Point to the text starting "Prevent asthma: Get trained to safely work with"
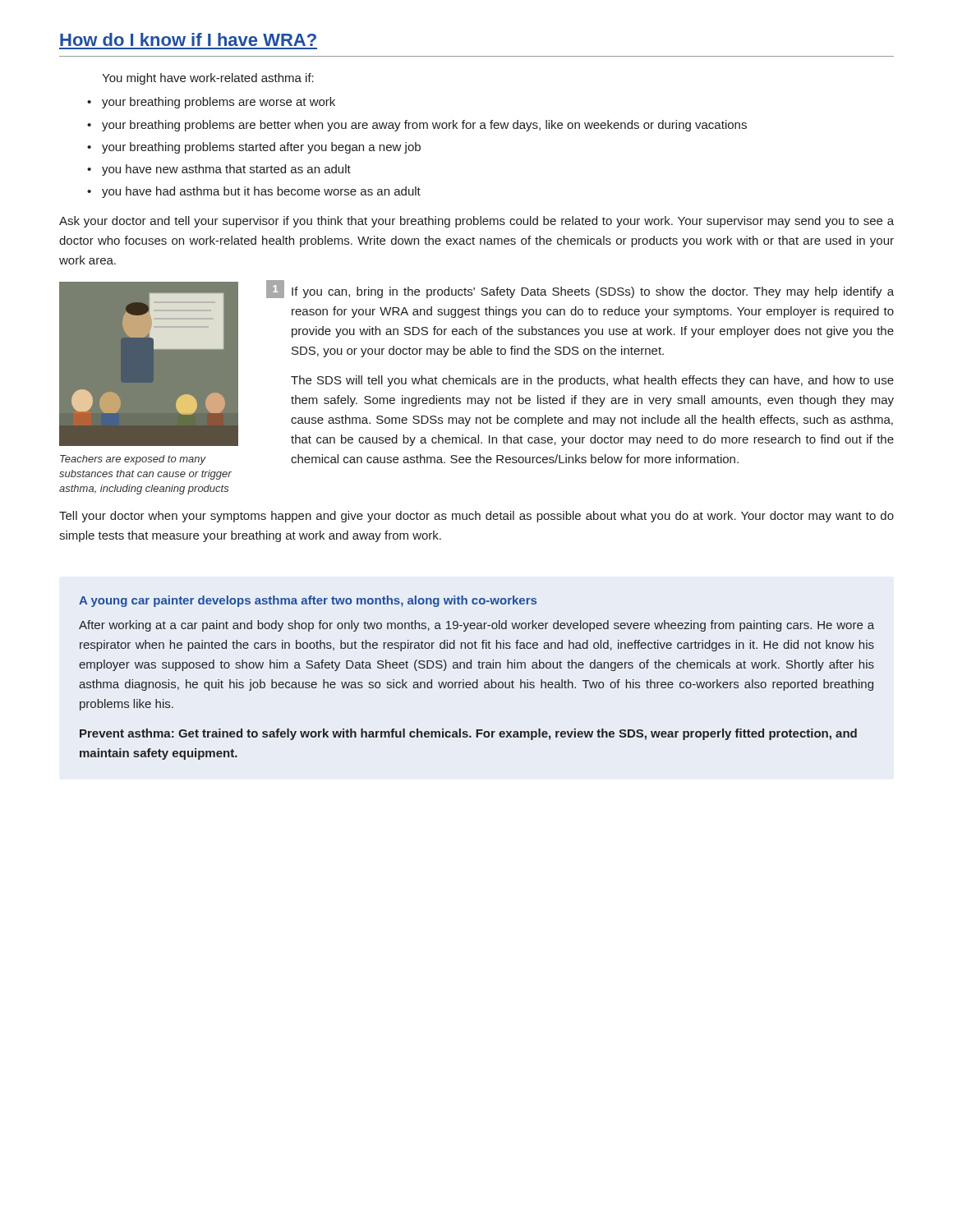Viewport: 953px width, 1232px height. click(468, 743)
